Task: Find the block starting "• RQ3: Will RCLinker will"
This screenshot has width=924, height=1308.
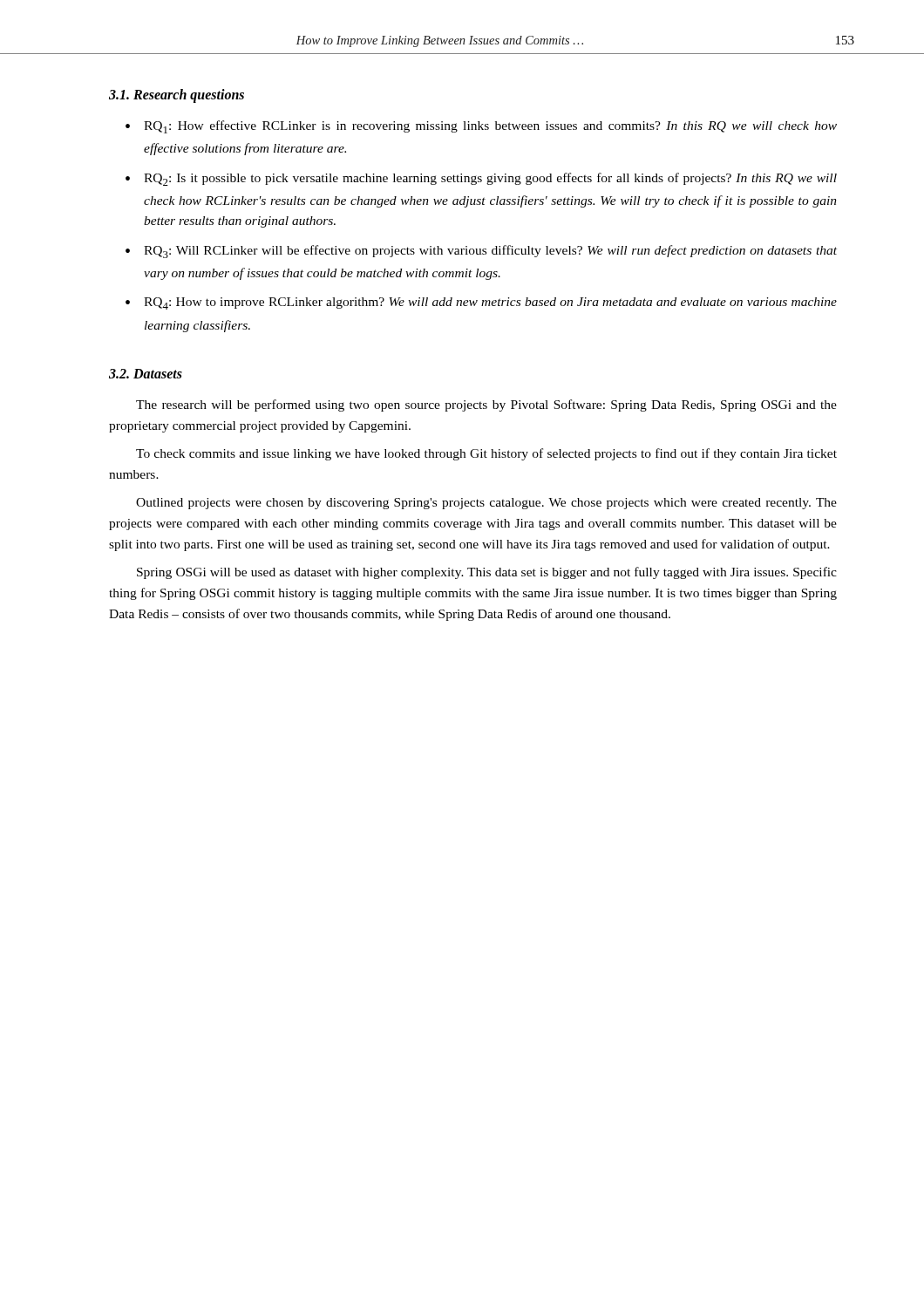Action: click(x=481, y=261)
